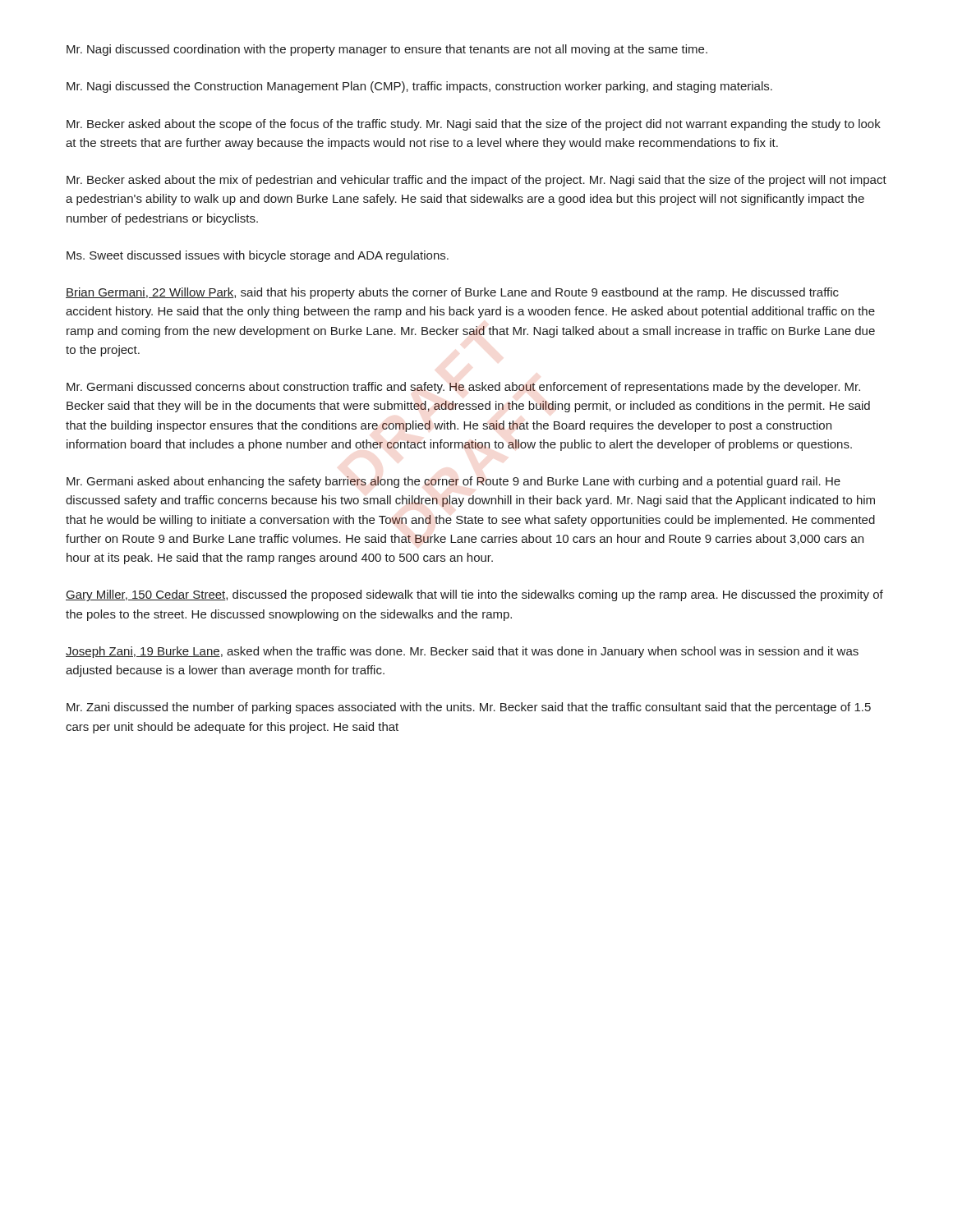Viewport: 953px width, 1232px height.
Task: Find the region starting "Joseph Zani, 19 Burke Lane, asked when"
Action: (x=462, y=660)
